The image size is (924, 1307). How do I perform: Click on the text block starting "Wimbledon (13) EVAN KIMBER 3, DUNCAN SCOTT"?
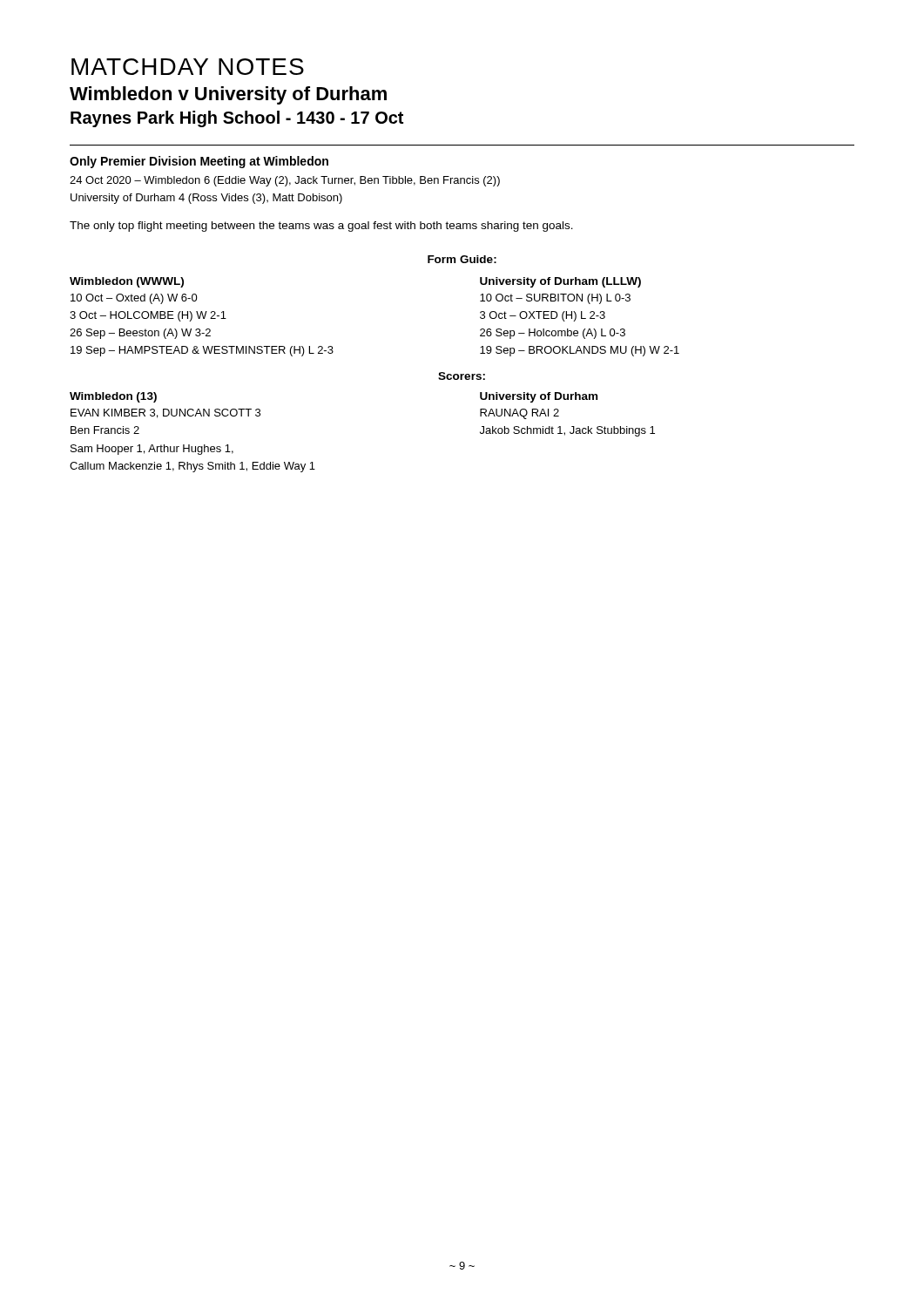[x=113, y=397]
